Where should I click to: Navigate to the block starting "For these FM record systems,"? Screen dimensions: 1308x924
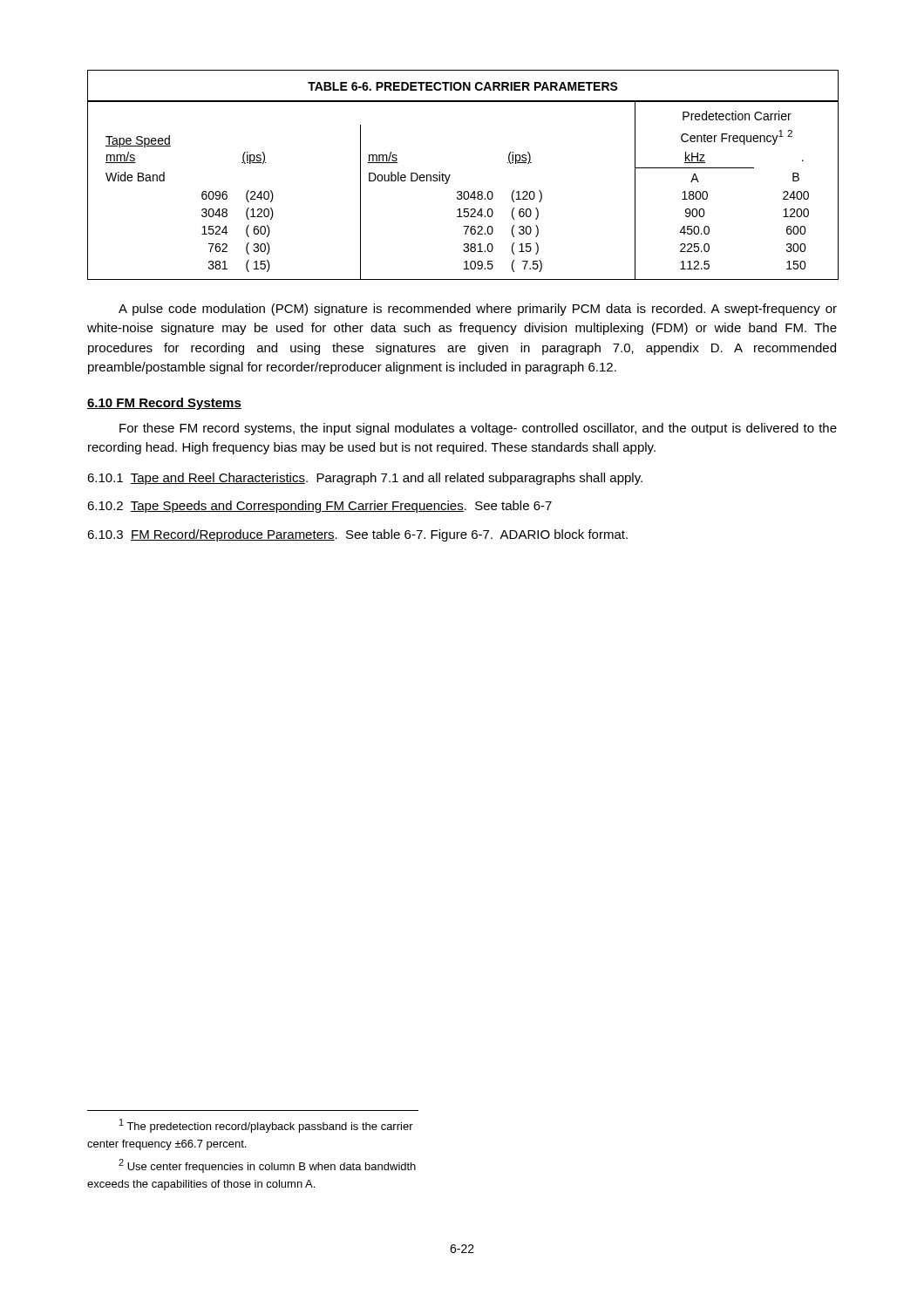coord(462,437)
